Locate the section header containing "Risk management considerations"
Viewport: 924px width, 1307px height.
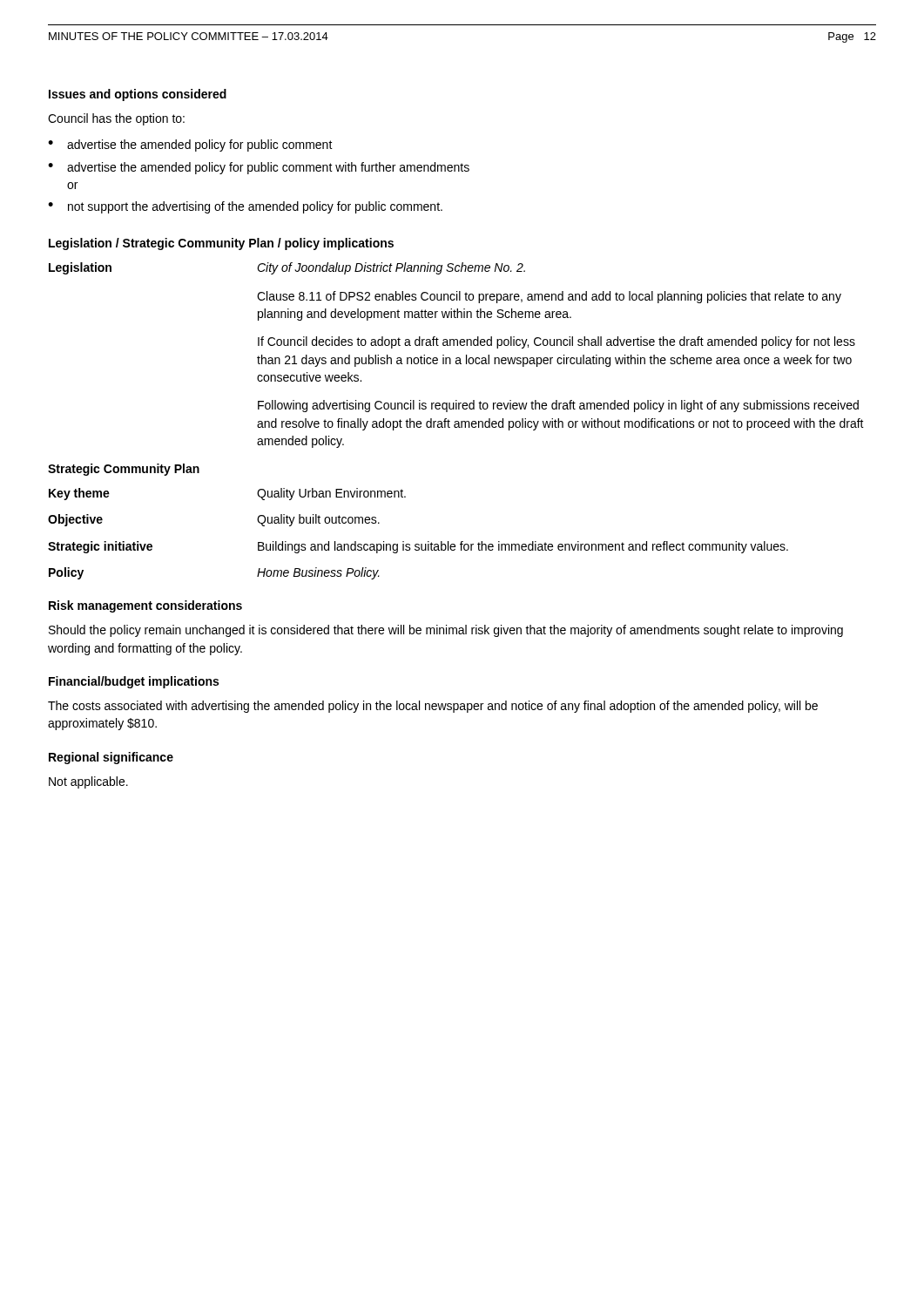pos(145,606)
